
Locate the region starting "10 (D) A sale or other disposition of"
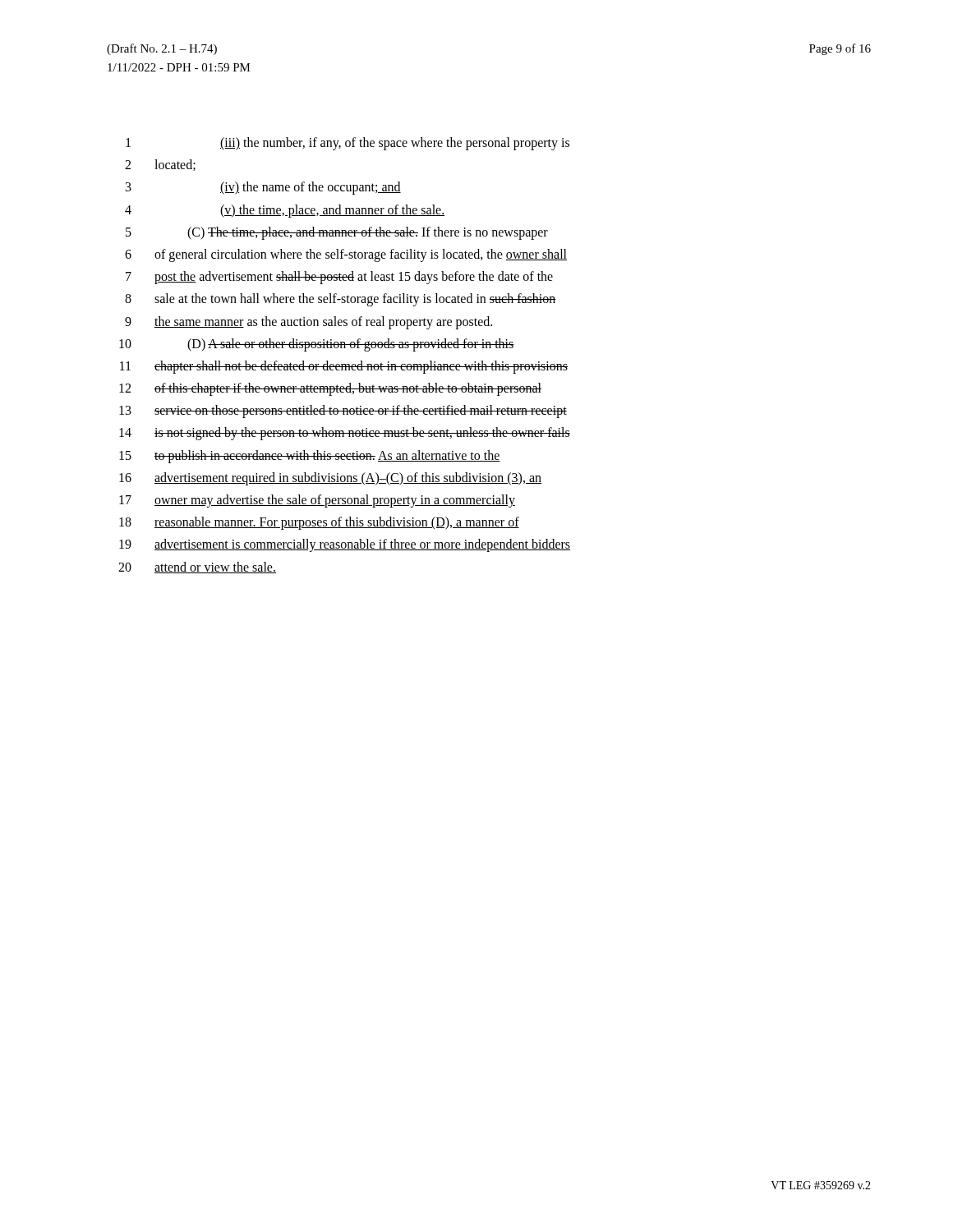[x=485, y=344]
